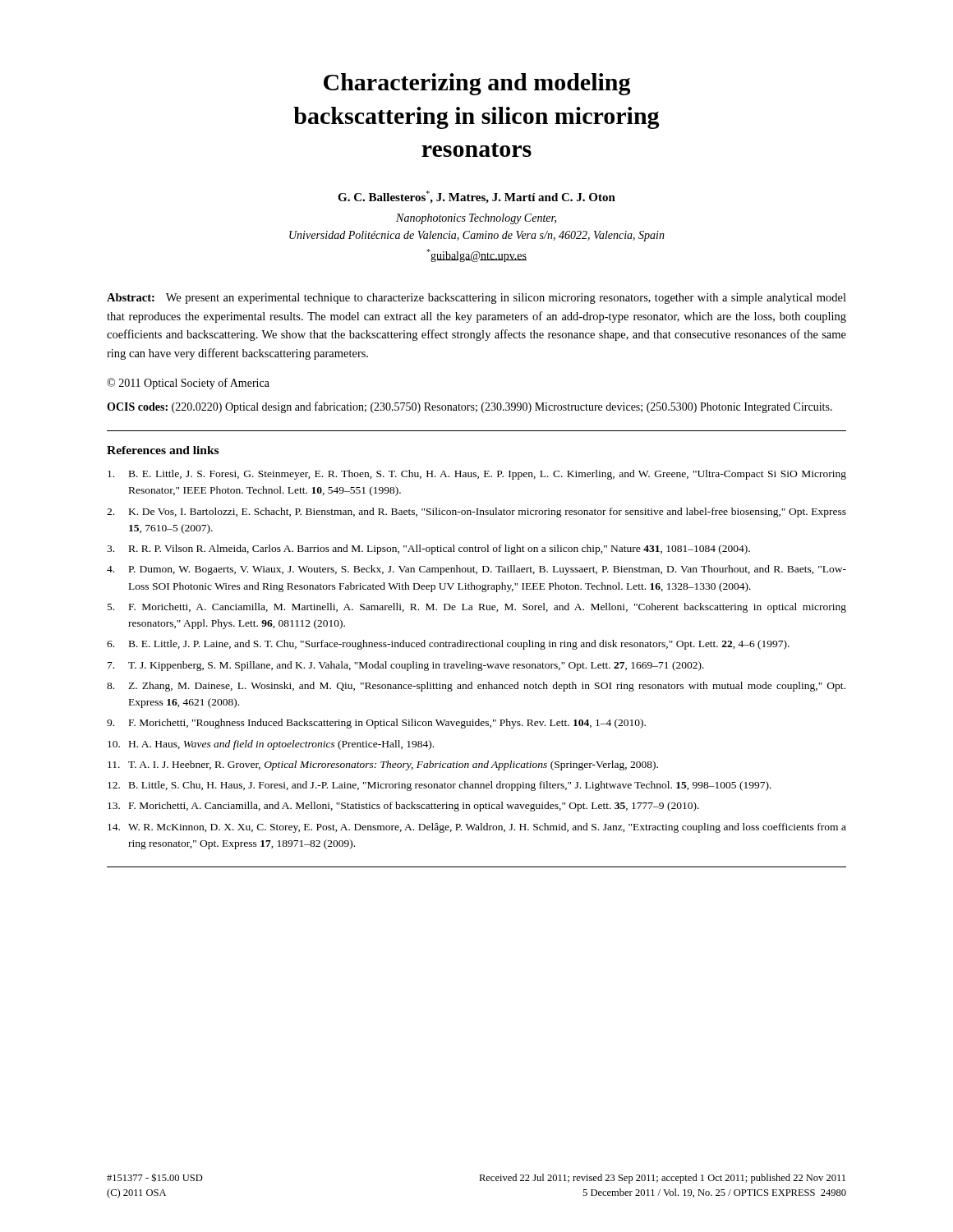Locate the region starting "12. B. Little,"

tap(476, 785)
